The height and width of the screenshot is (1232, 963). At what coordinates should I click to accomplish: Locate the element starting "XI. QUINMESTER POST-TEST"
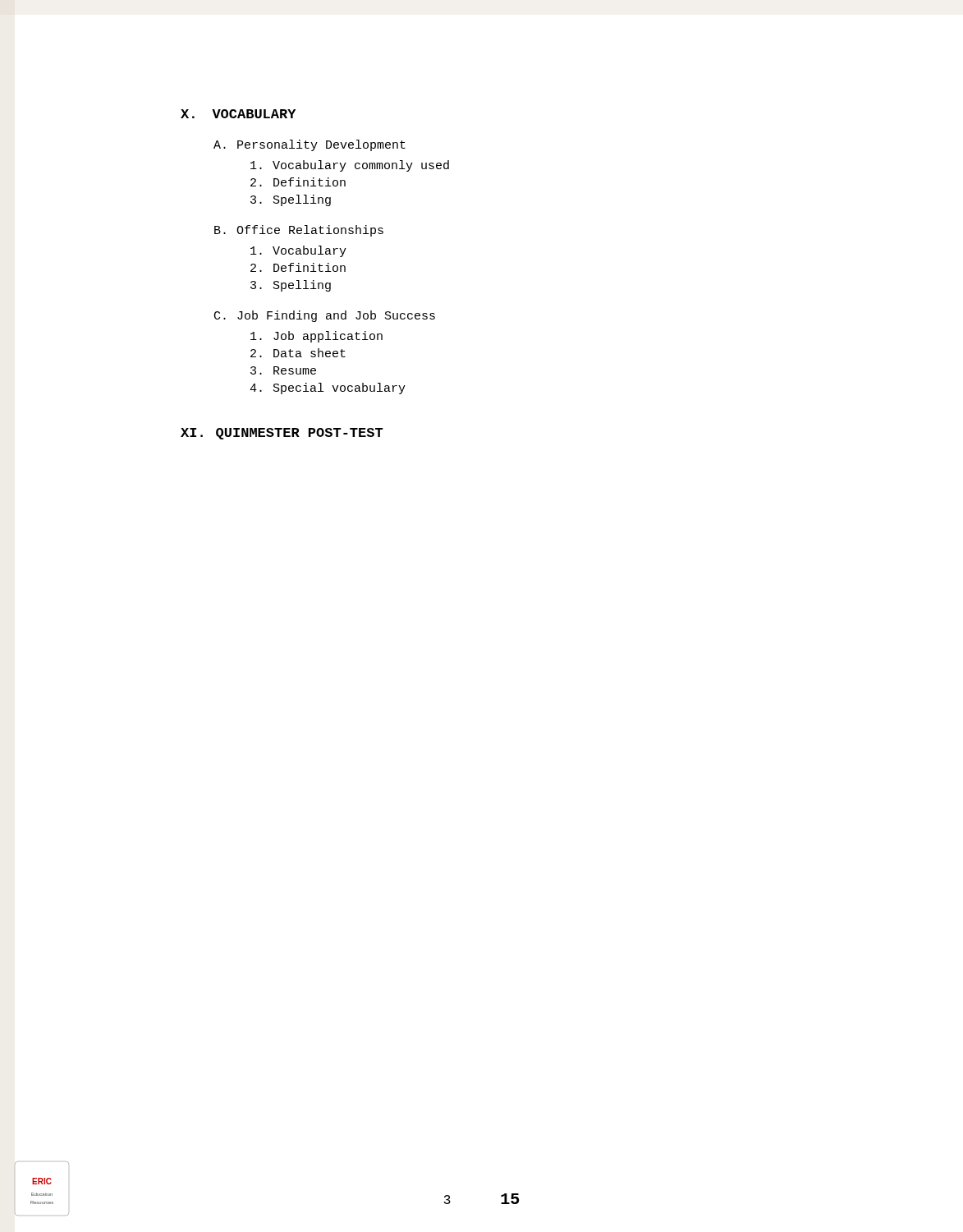(282, 433)
